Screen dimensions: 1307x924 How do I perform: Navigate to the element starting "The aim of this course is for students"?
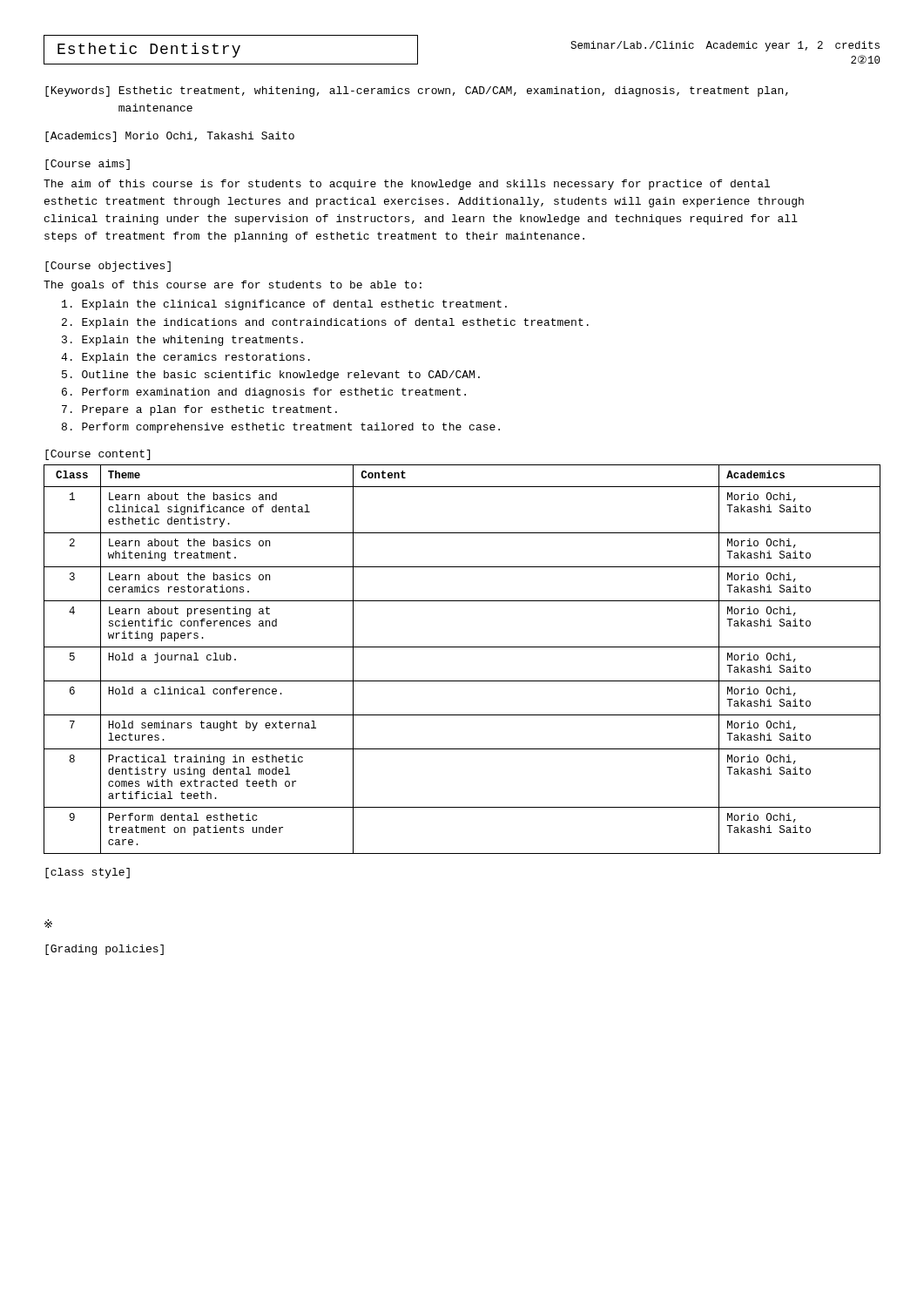(x=424, y=210)
